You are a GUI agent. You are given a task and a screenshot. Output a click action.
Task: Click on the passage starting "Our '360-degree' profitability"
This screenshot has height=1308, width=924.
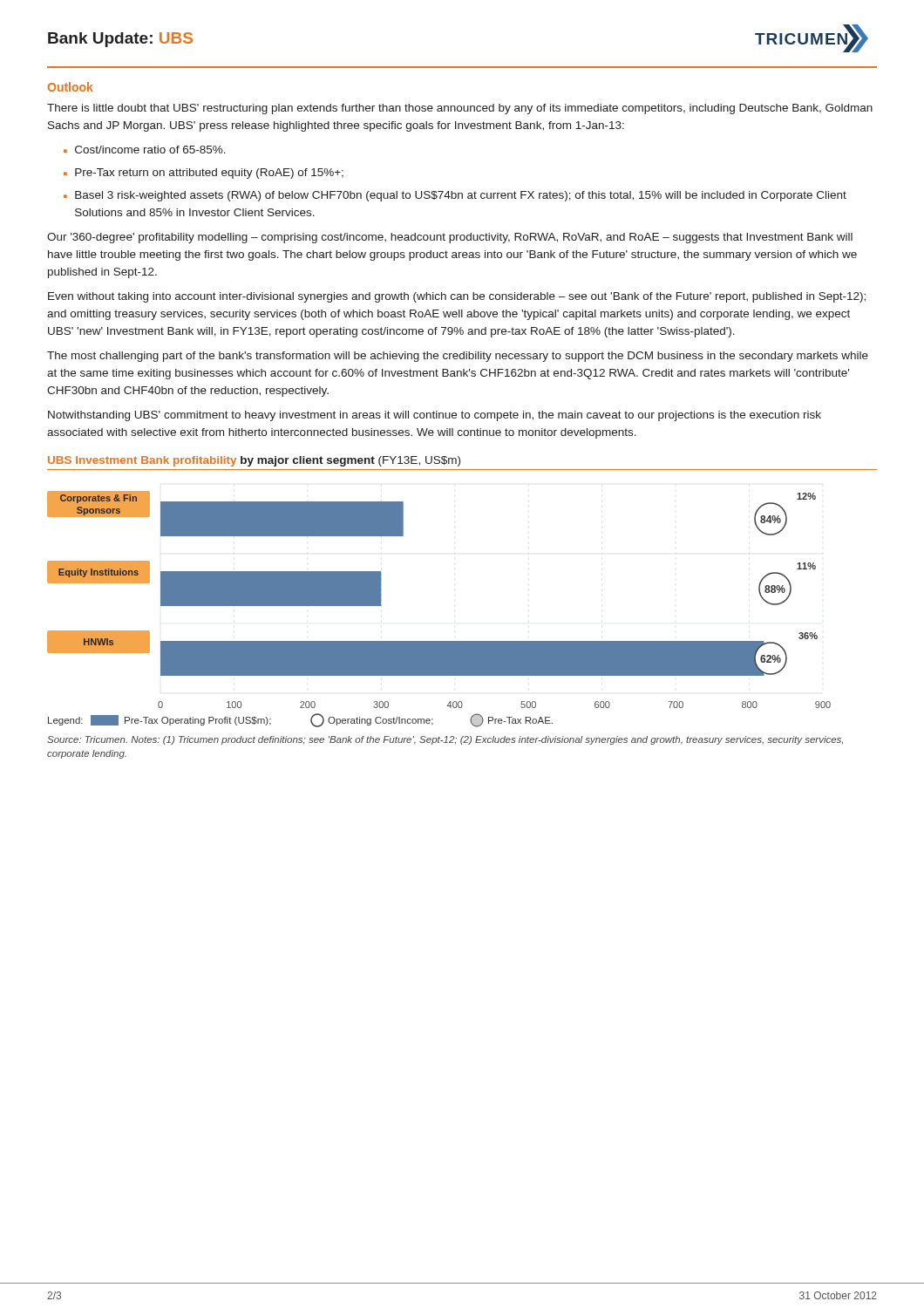click(x=452, y=254)
